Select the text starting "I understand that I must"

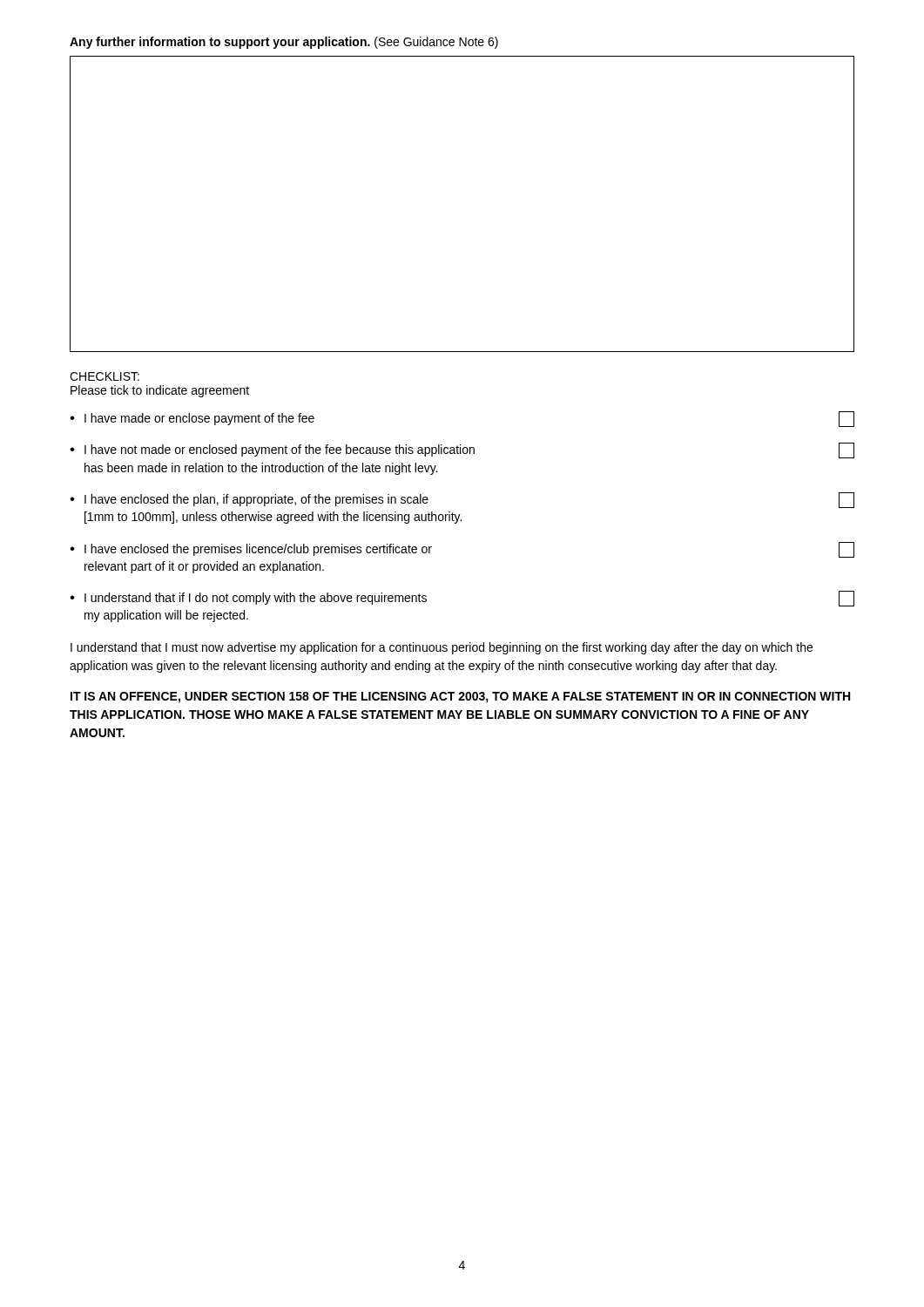tap(441, 656)
